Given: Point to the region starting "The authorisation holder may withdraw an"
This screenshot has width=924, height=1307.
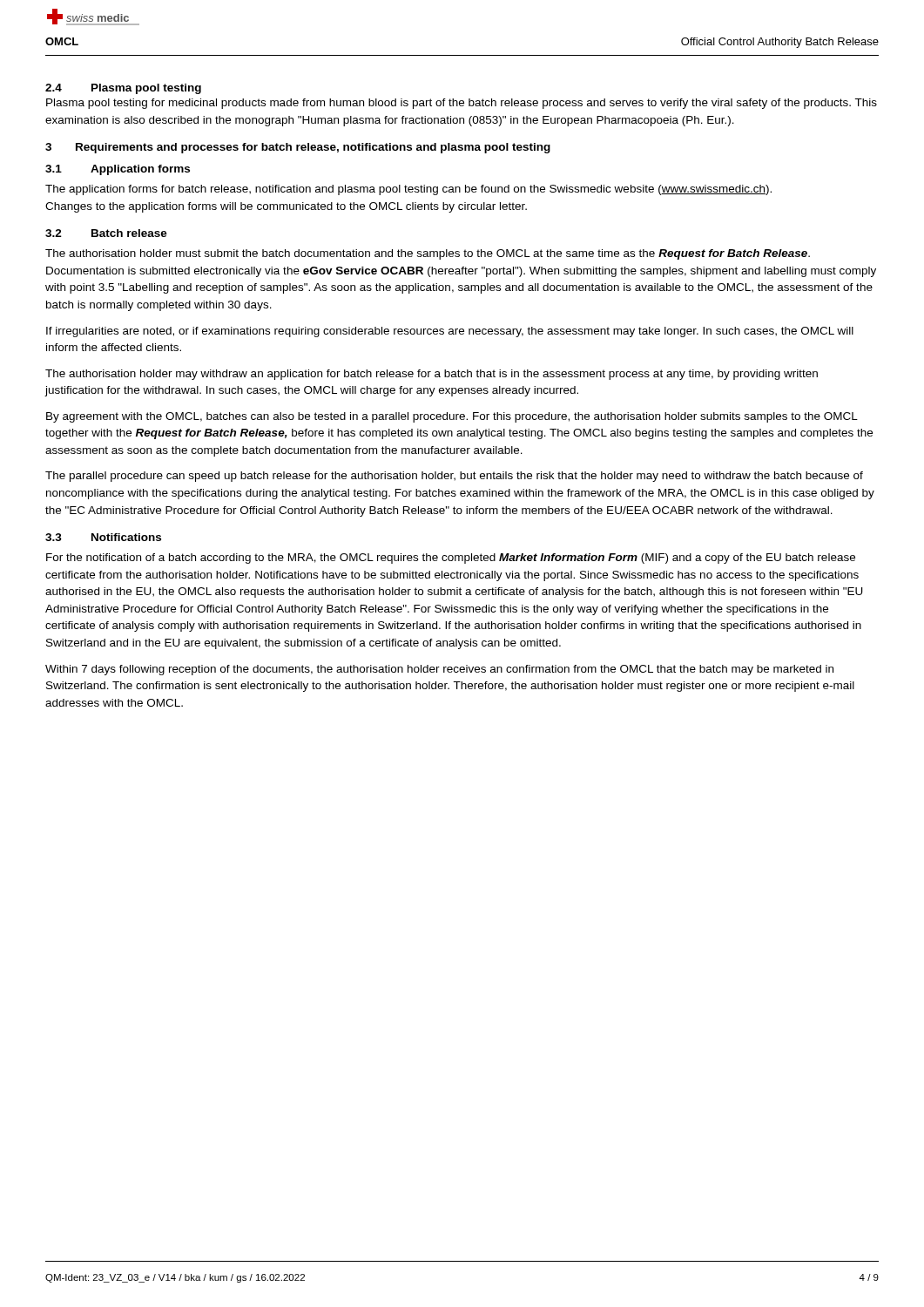Looking at the screenshot, I should tap(462, 382).
